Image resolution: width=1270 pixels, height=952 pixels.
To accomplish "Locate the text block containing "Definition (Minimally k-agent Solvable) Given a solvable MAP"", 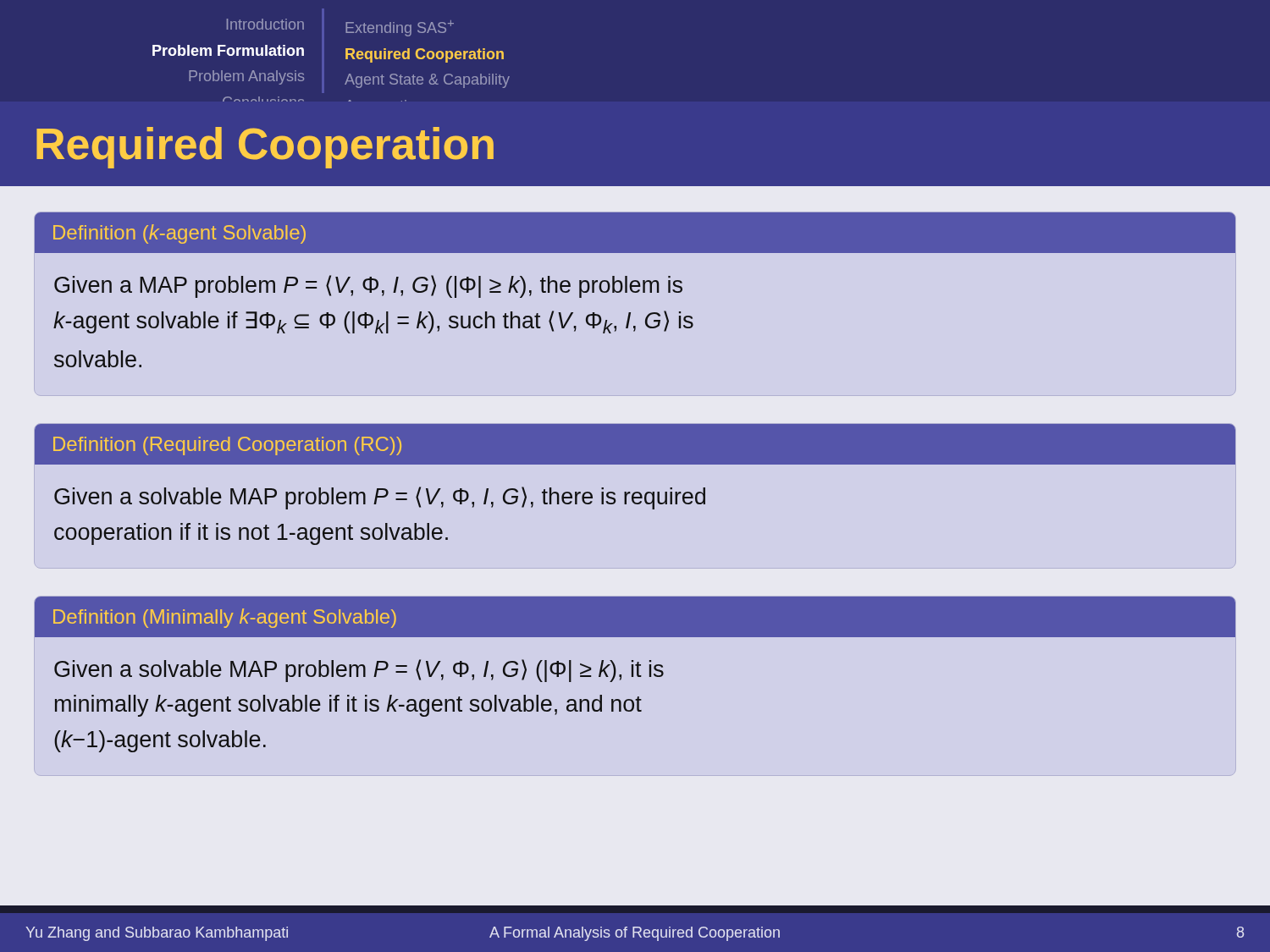I will [635, 686].
